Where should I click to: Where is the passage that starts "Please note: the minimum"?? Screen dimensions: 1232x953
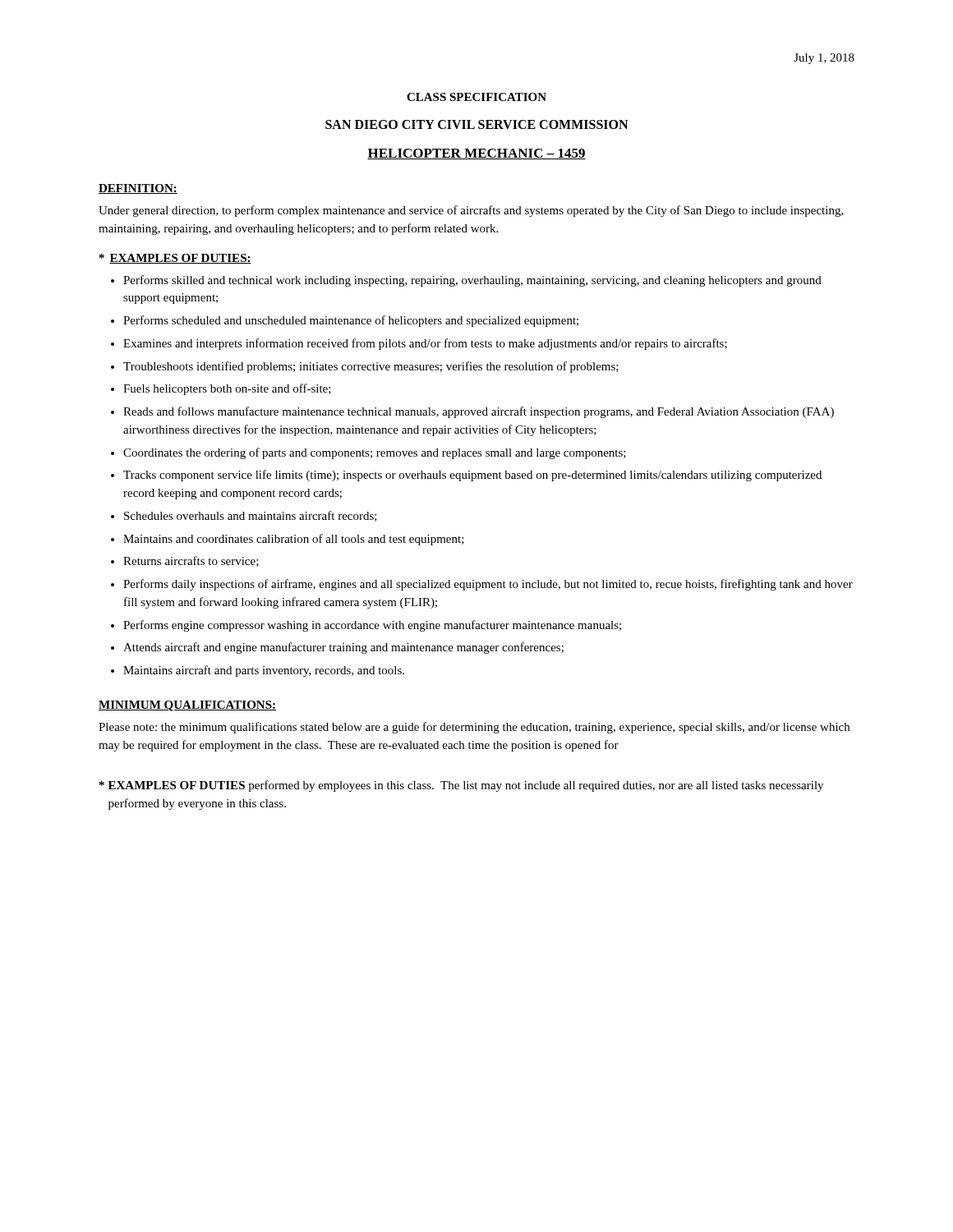tap(474, 736)
